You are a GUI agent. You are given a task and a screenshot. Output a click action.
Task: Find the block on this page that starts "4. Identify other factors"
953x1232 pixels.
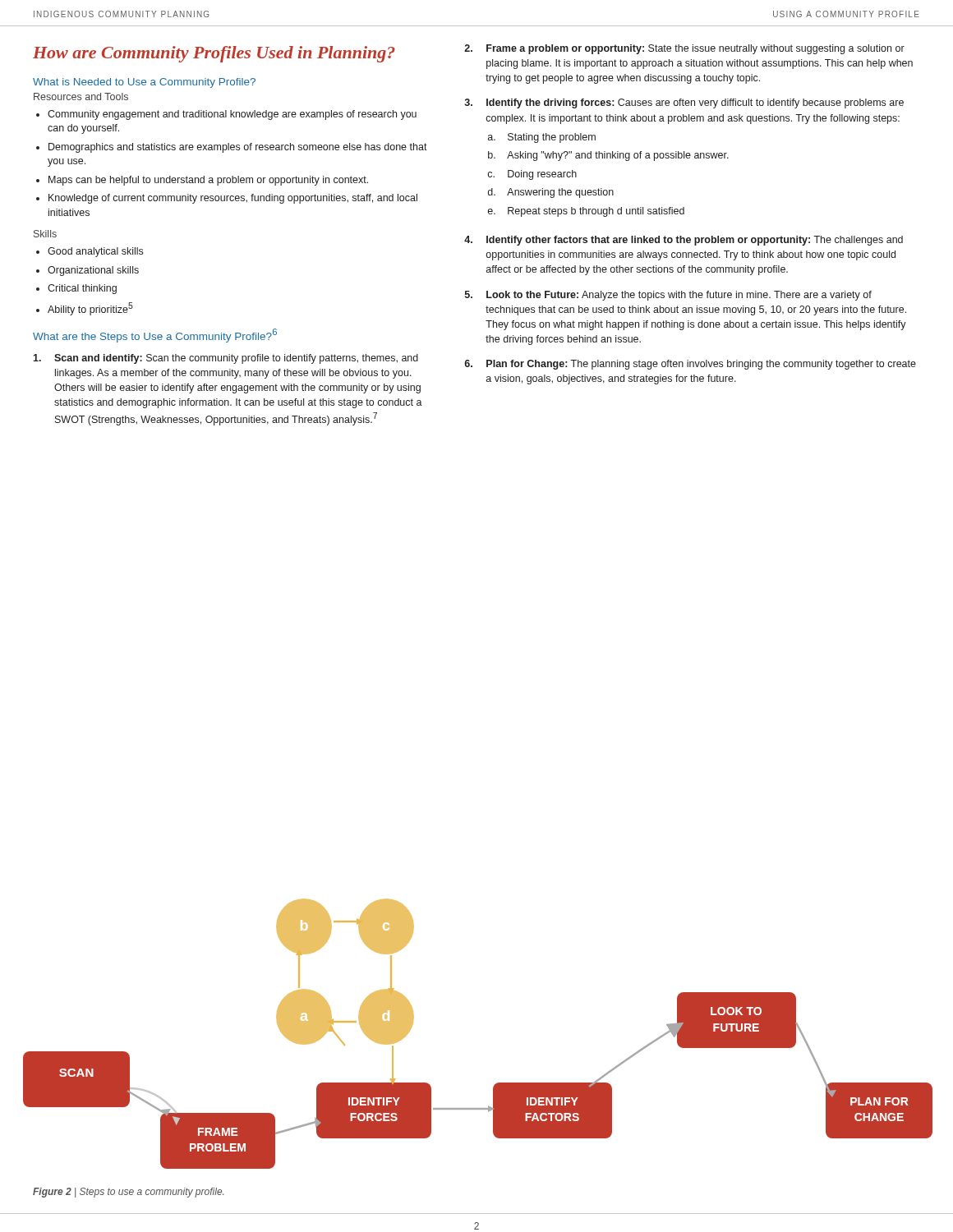tap(692, 255)
